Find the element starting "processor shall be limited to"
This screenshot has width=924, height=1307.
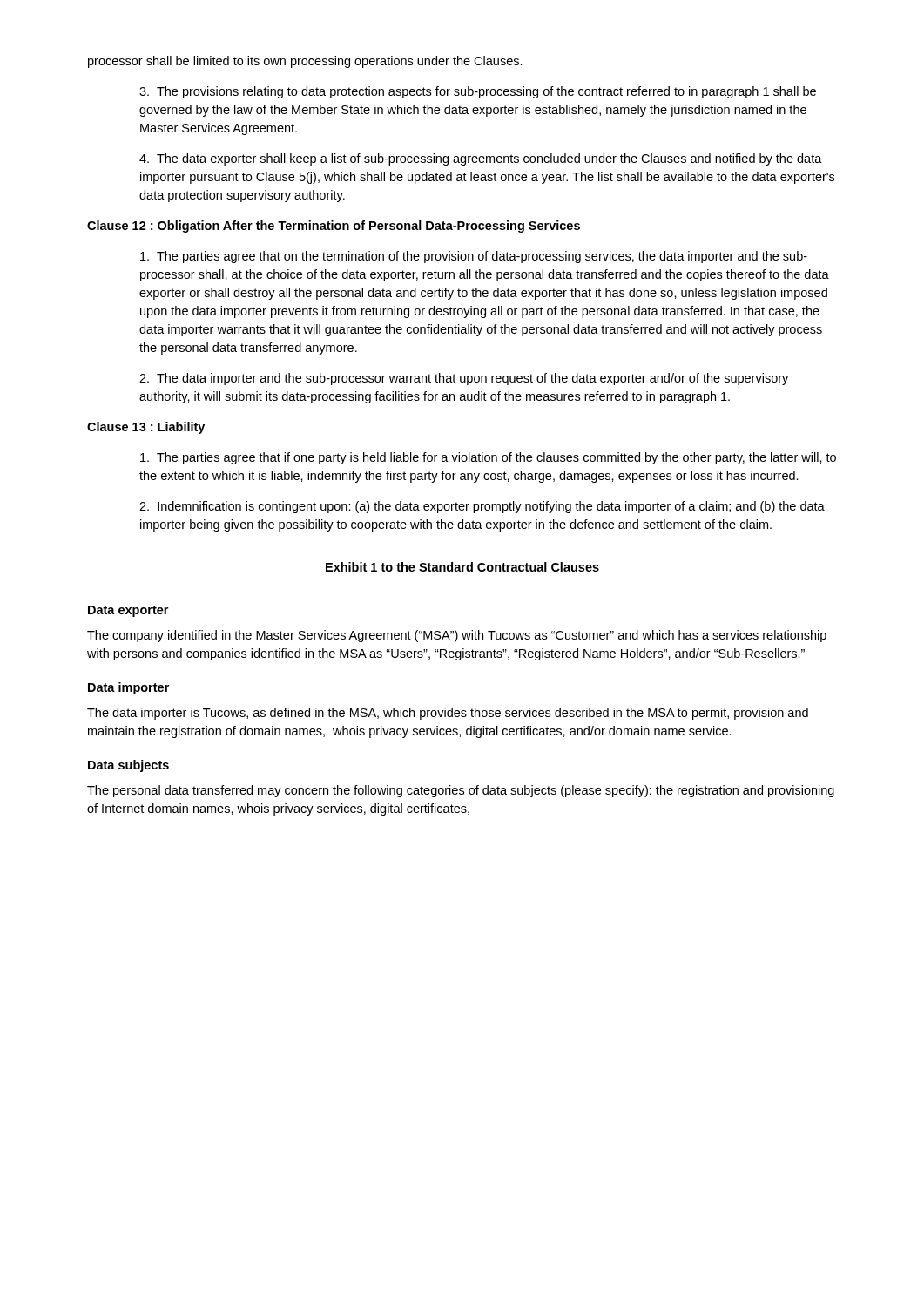coord(305,61)
